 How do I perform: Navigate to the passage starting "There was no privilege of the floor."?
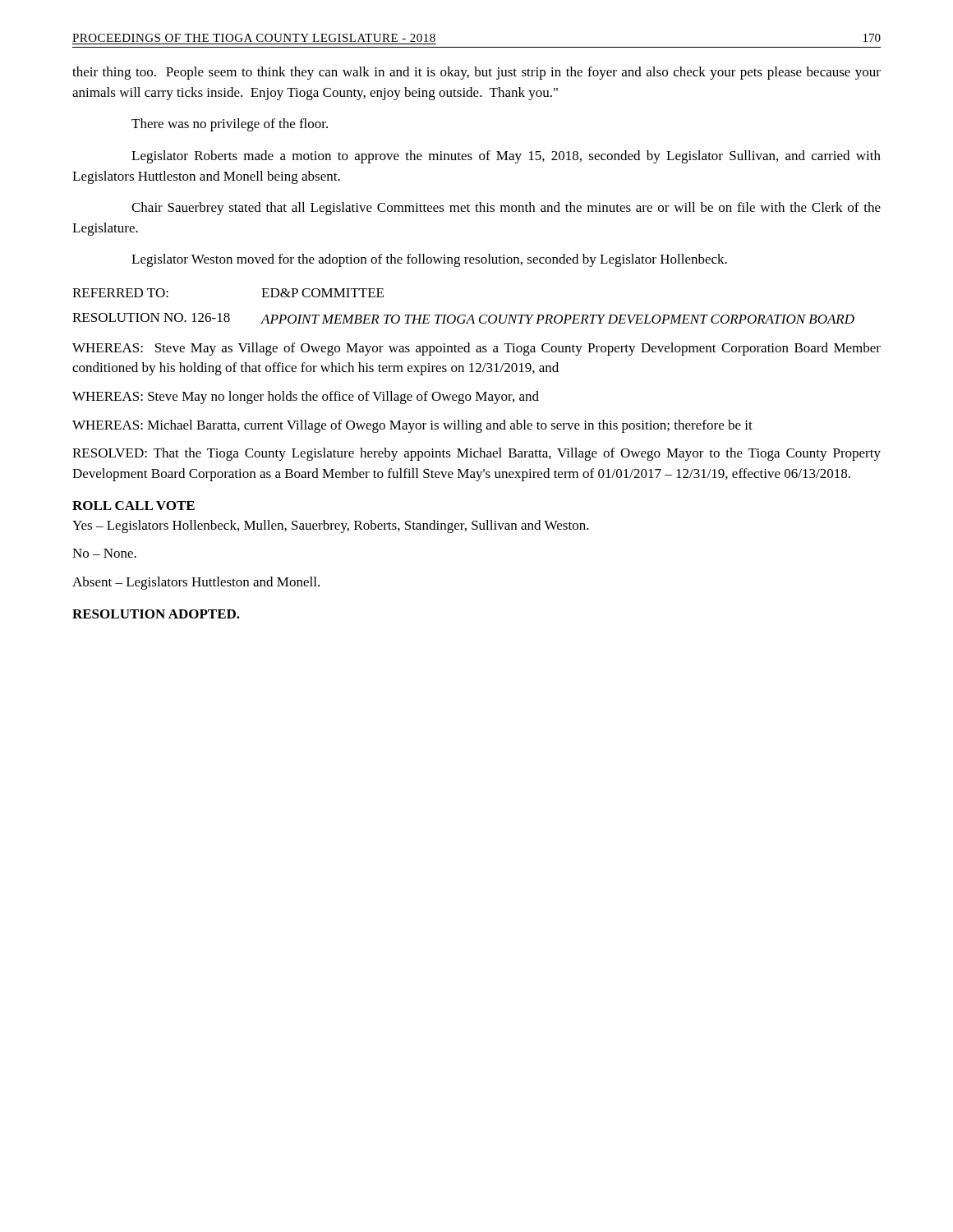[230, 124]
